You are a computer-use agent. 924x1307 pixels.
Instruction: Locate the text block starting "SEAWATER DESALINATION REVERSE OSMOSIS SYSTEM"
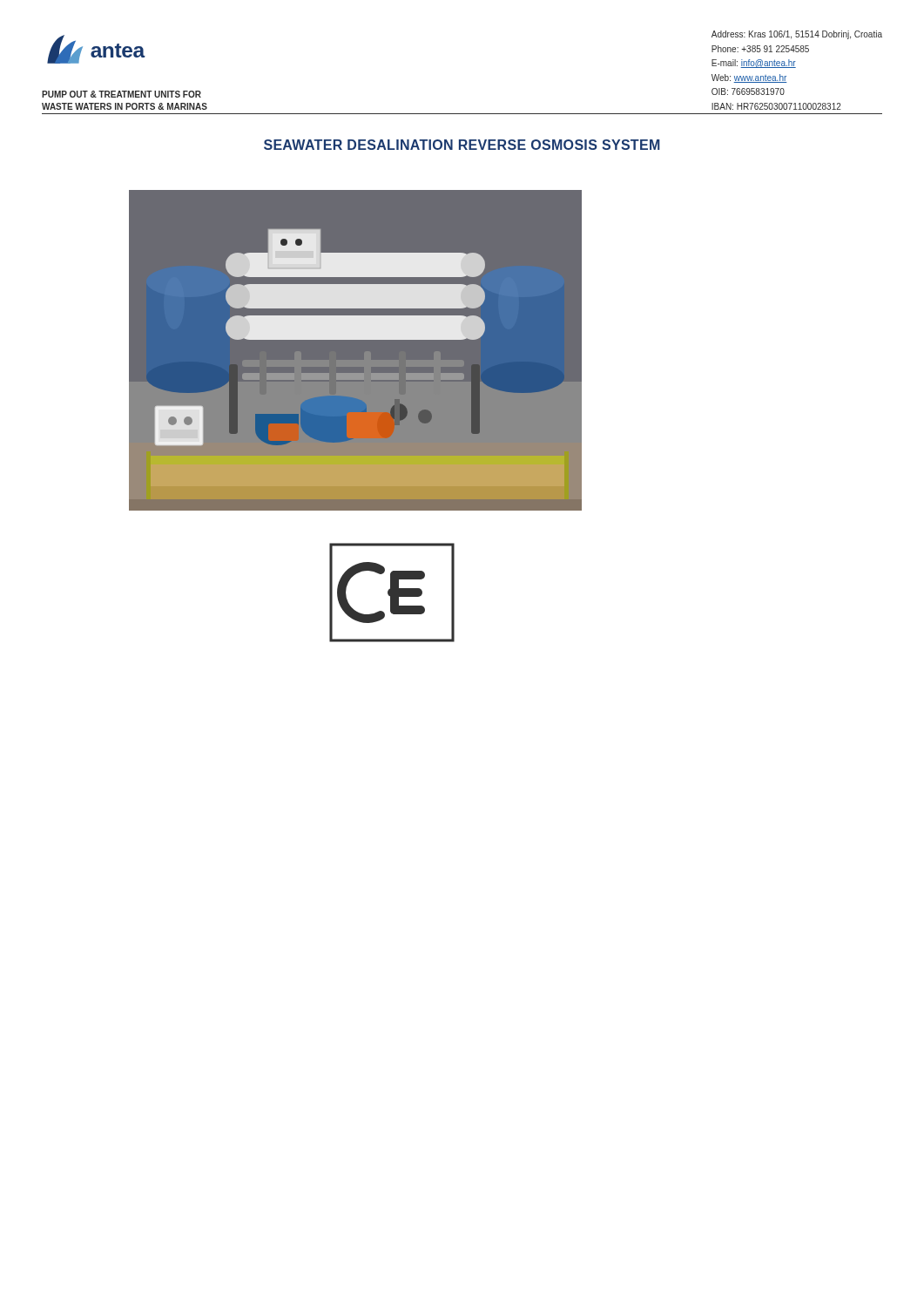(x=462, y=145)
